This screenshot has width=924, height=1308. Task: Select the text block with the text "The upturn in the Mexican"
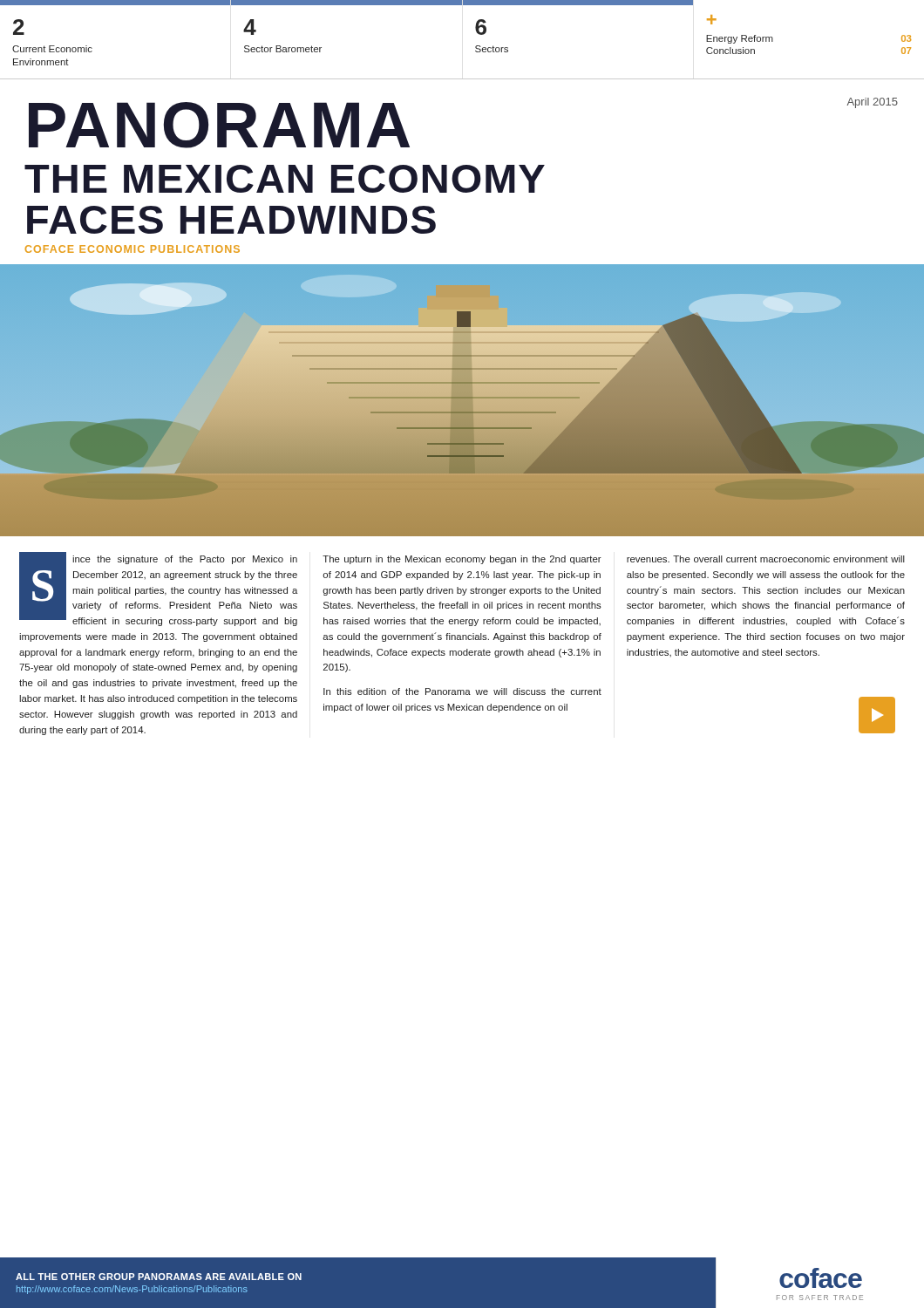462,634
